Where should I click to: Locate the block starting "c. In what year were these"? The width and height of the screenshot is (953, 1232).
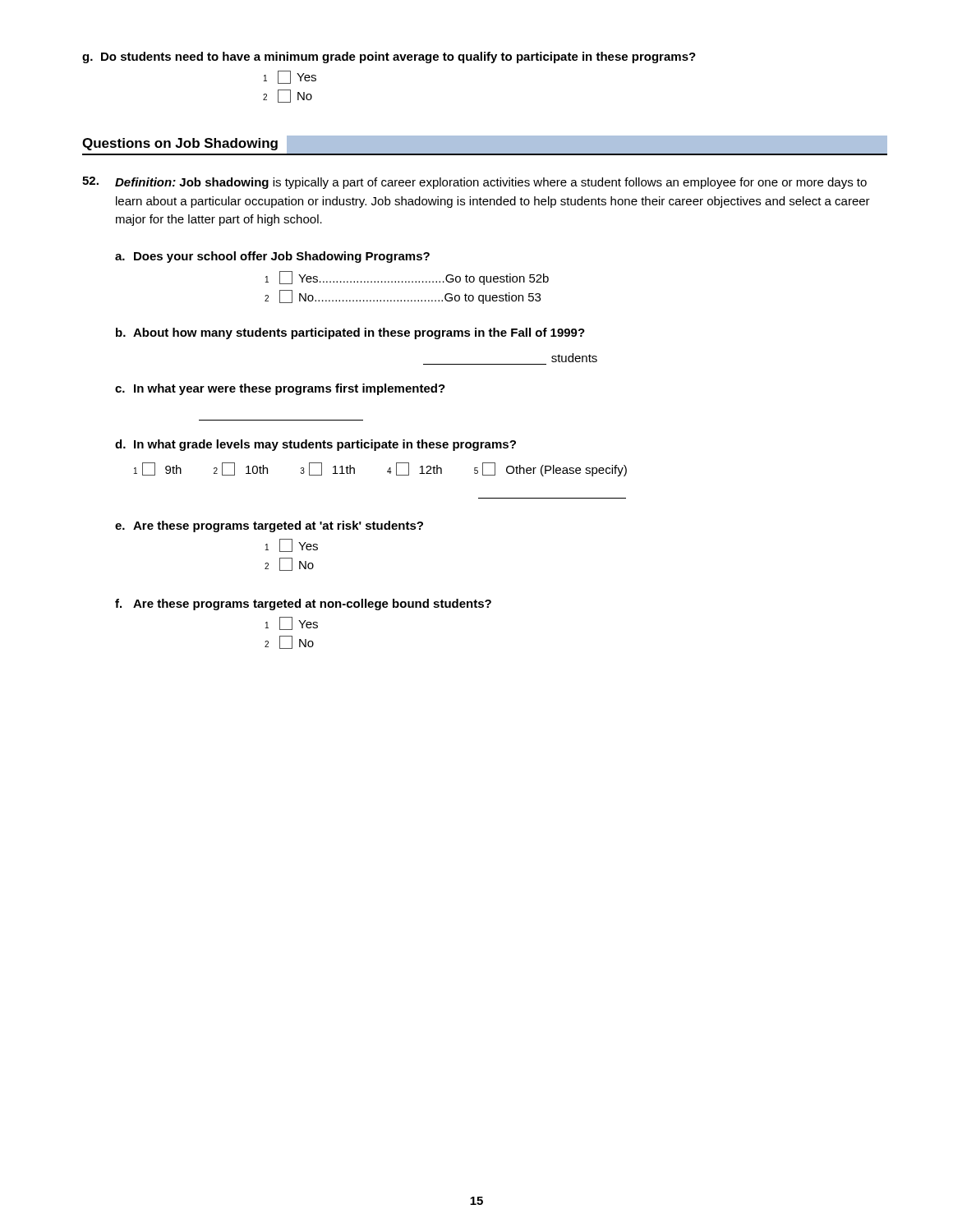pos(280,389)
